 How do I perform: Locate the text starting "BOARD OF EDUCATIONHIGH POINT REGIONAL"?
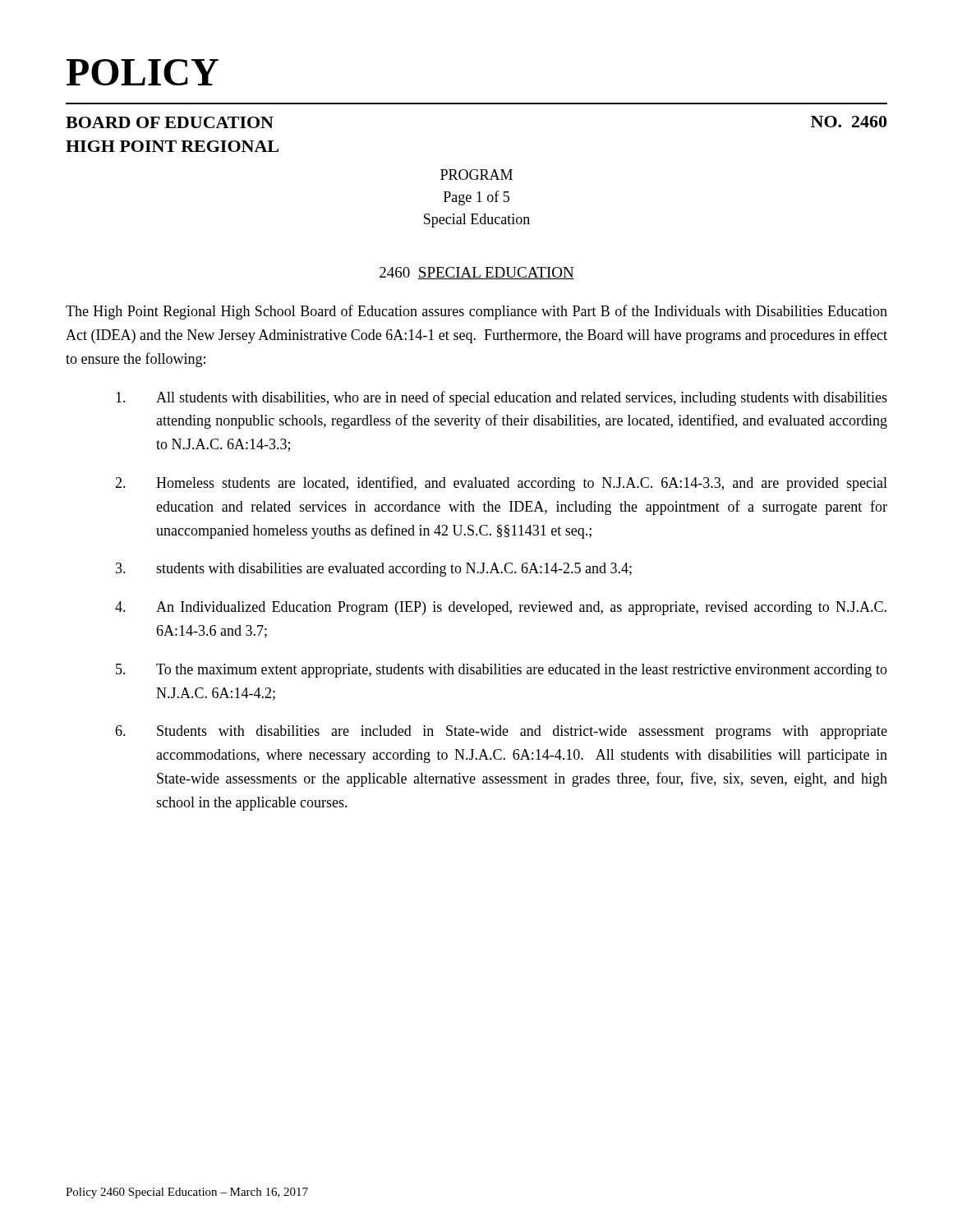(x=173, y=134)
